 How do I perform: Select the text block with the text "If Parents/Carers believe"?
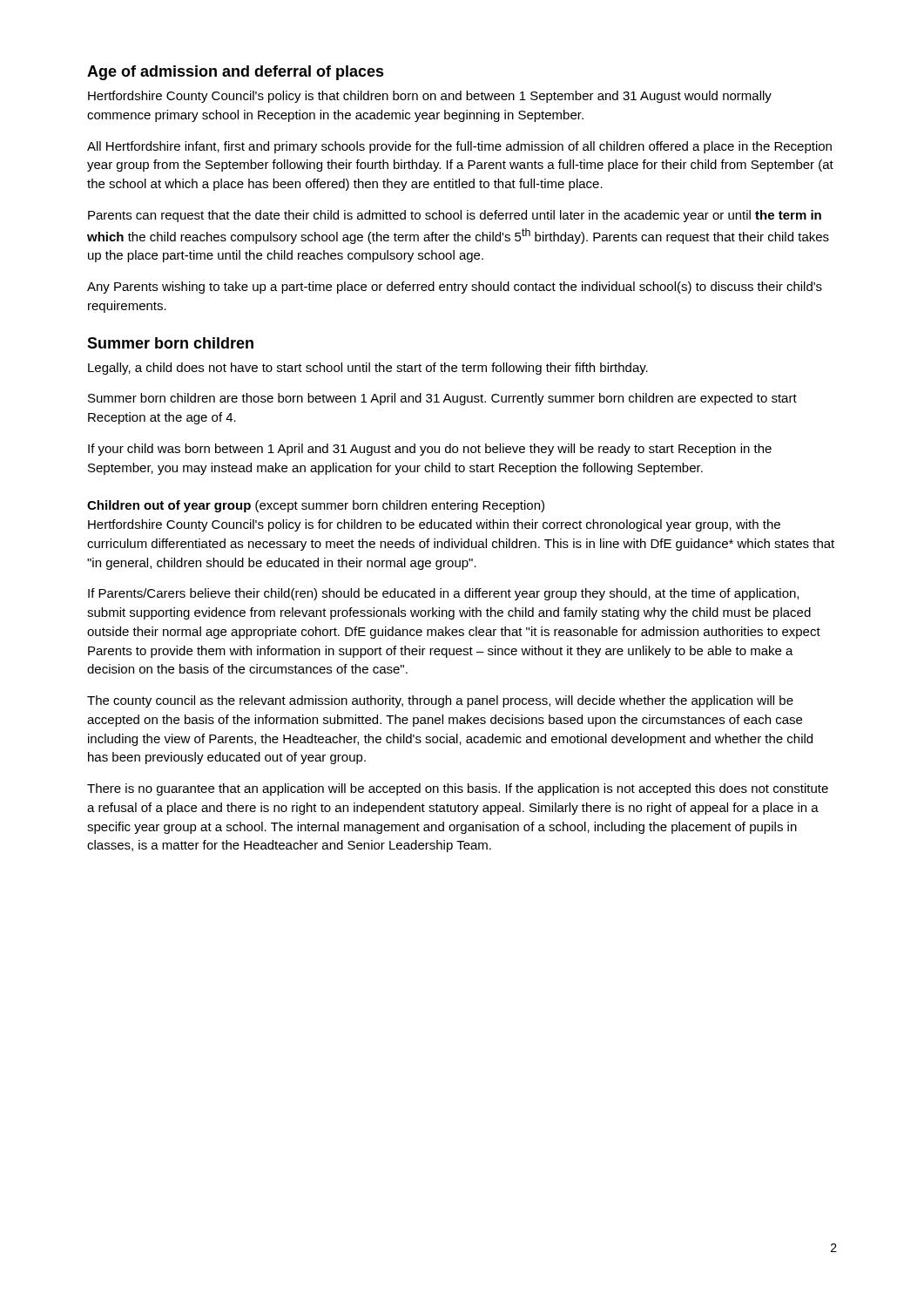coord(462,631)
